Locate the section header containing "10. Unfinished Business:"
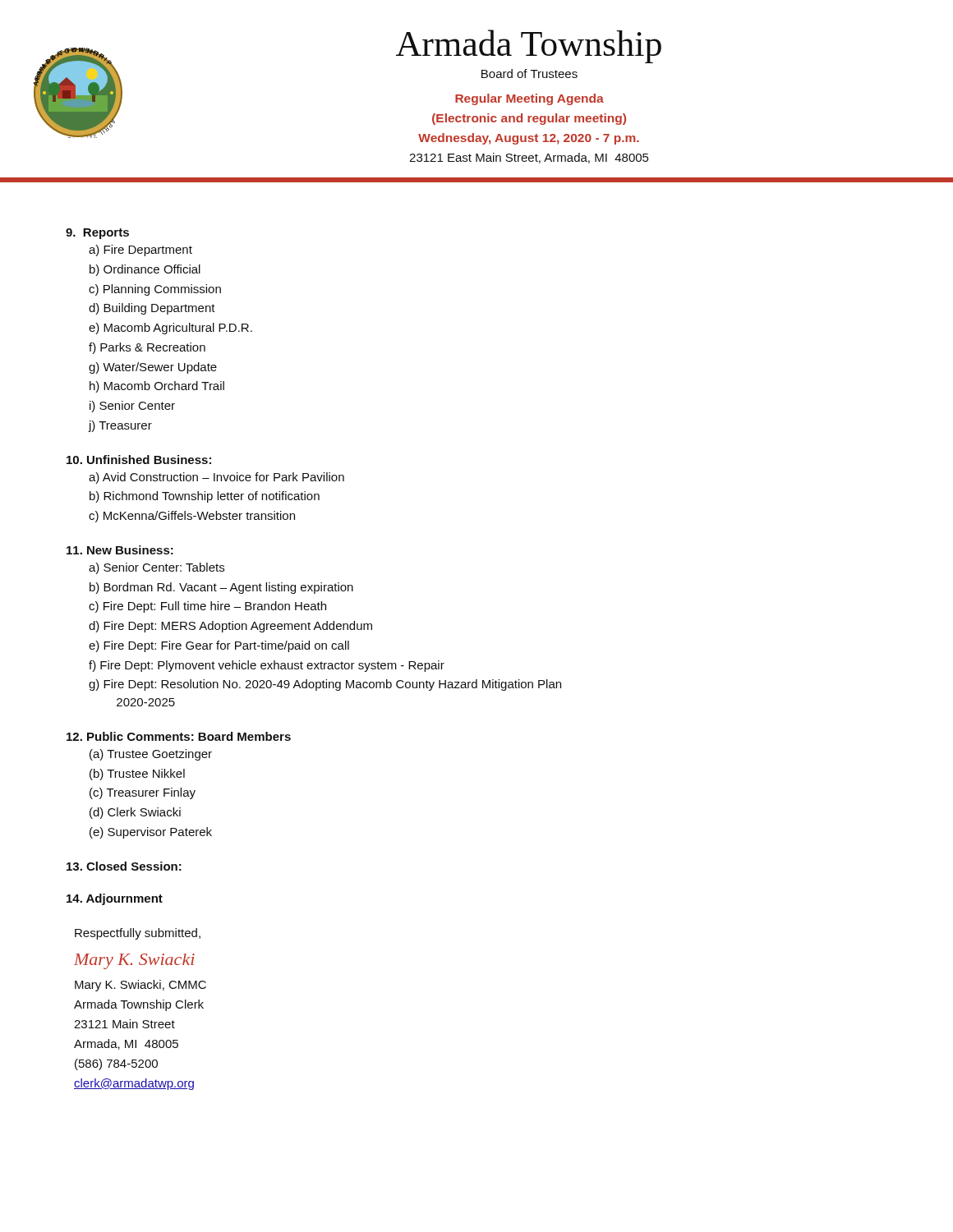Screen dimensions: 1232x953 click(x=139, y=459)
